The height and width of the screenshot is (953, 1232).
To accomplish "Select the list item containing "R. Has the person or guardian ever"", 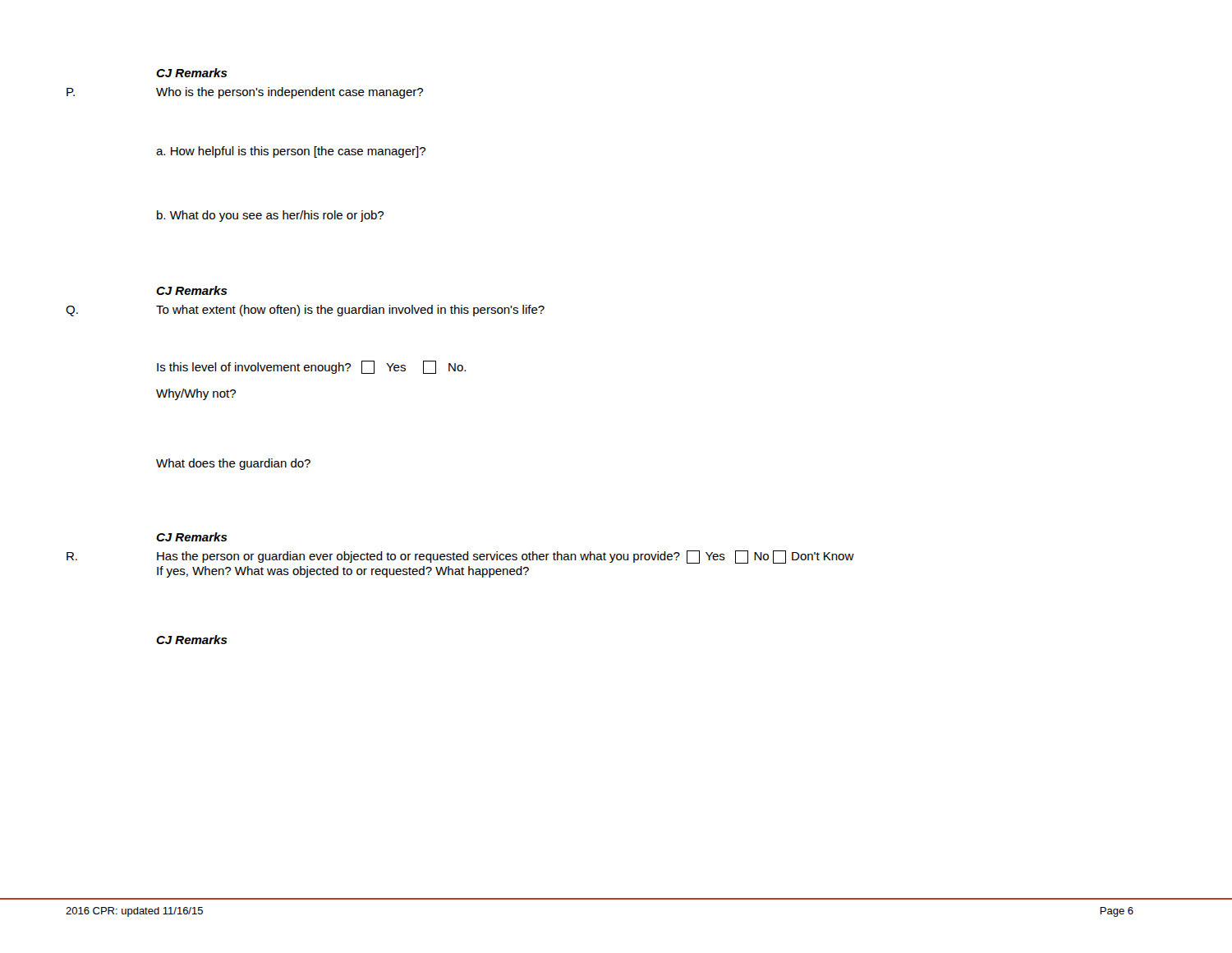I will click(x=460, y=563).
